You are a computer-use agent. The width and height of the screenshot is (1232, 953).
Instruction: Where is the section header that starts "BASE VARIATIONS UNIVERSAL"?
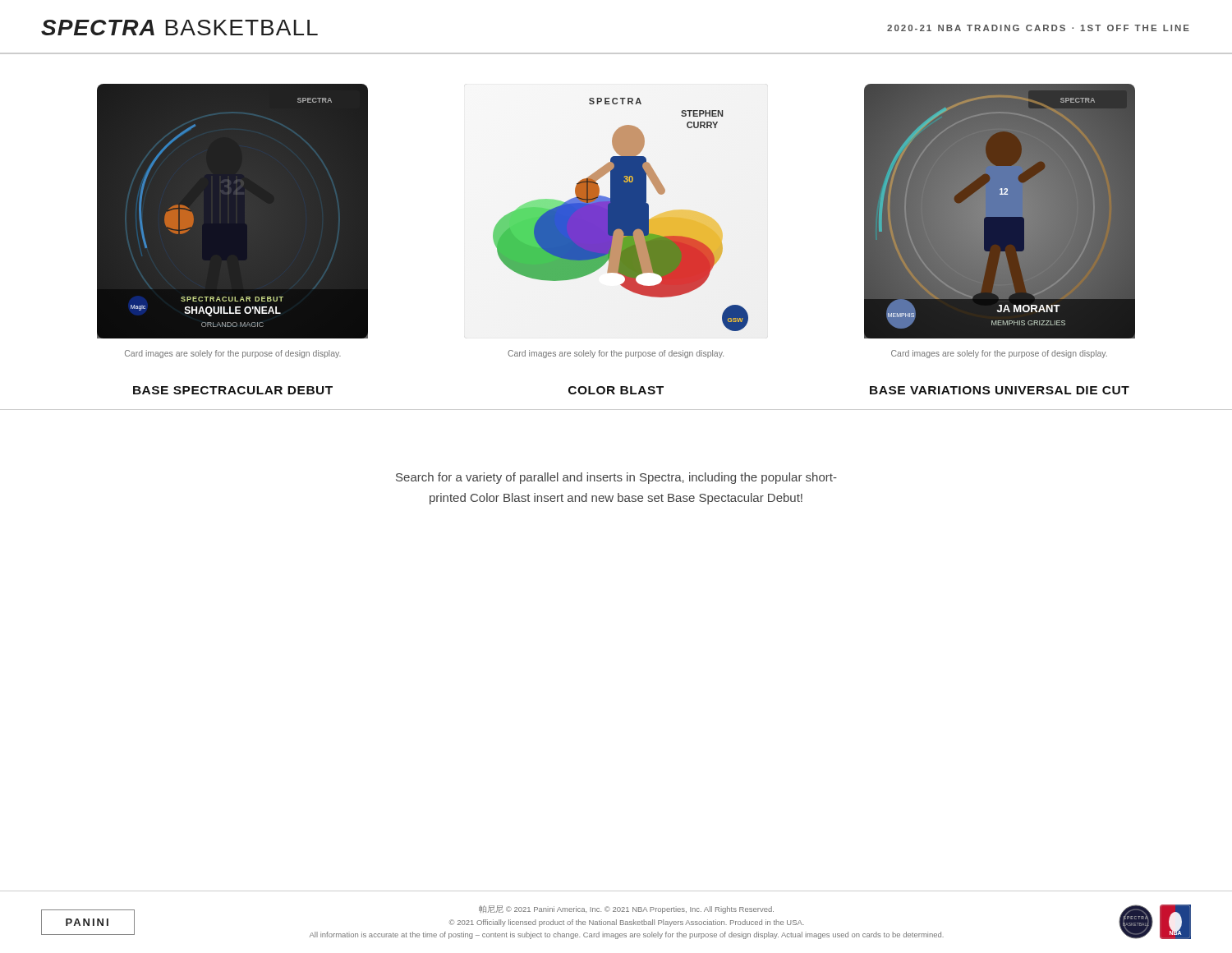tap(999, 390)
